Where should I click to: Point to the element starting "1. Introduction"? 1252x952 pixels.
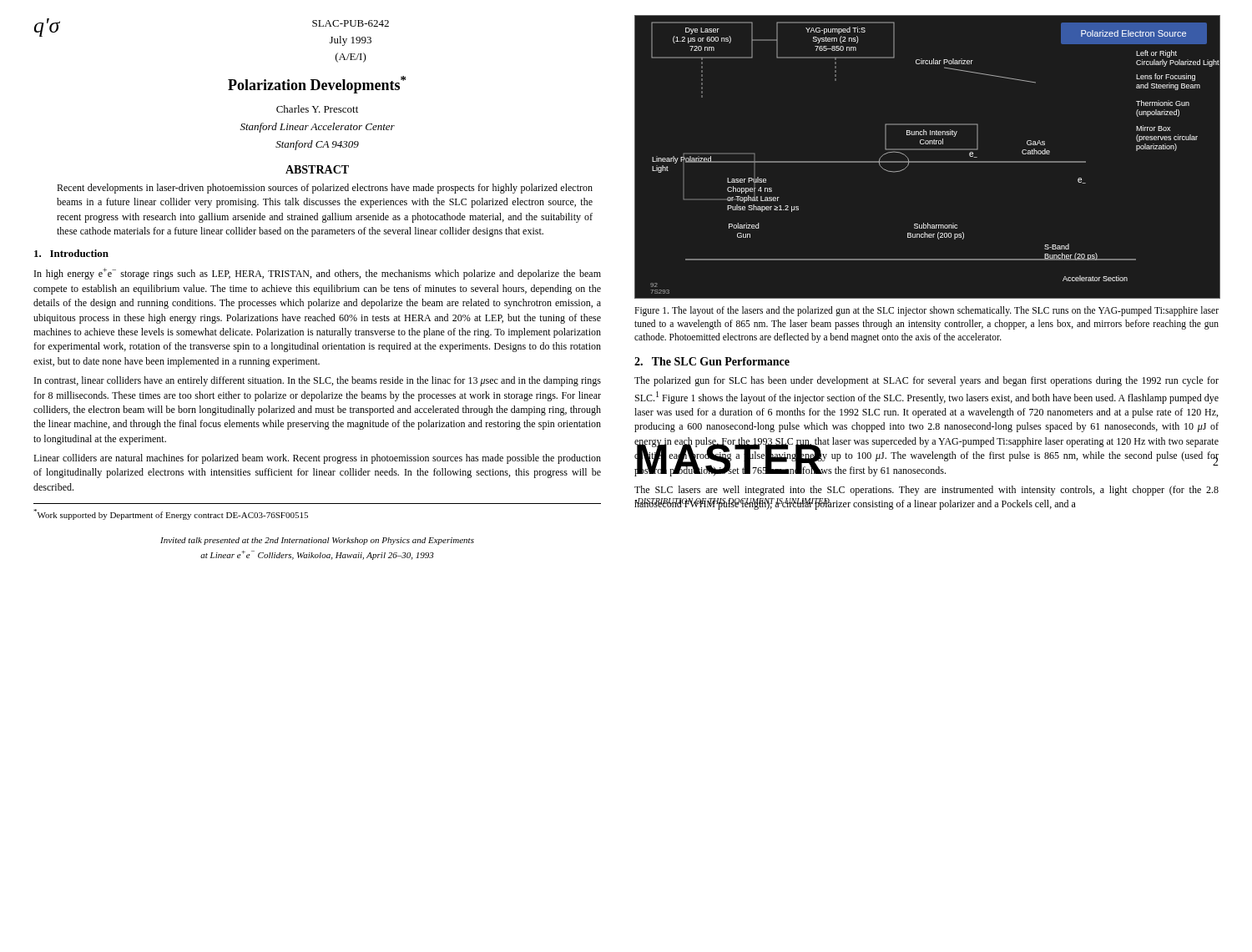(71, 254)
